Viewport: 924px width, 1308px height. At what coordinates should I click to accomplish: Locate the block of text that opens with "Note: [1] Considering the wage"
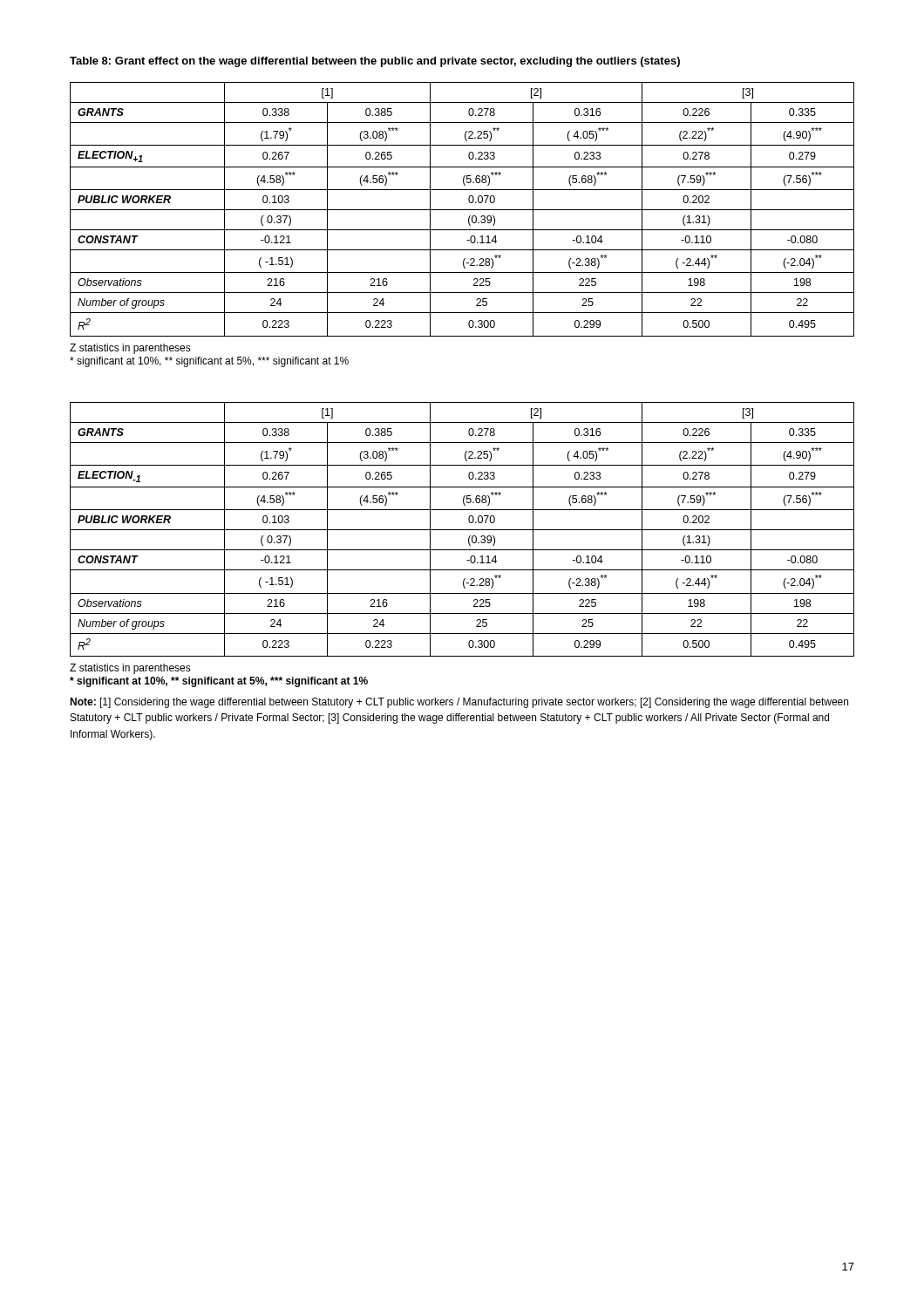459,718
